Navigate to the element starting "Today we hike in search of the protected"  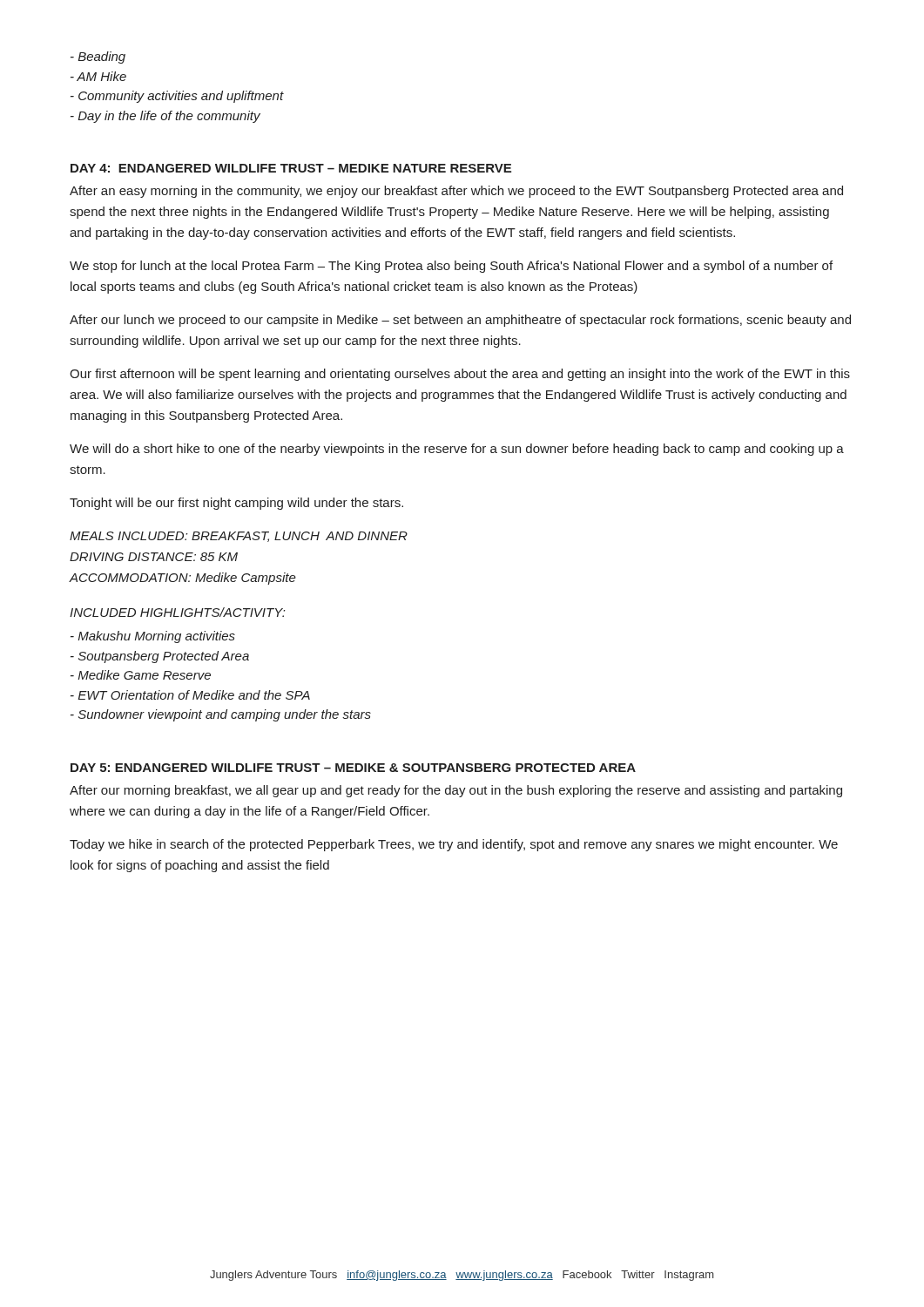point(454,854)
